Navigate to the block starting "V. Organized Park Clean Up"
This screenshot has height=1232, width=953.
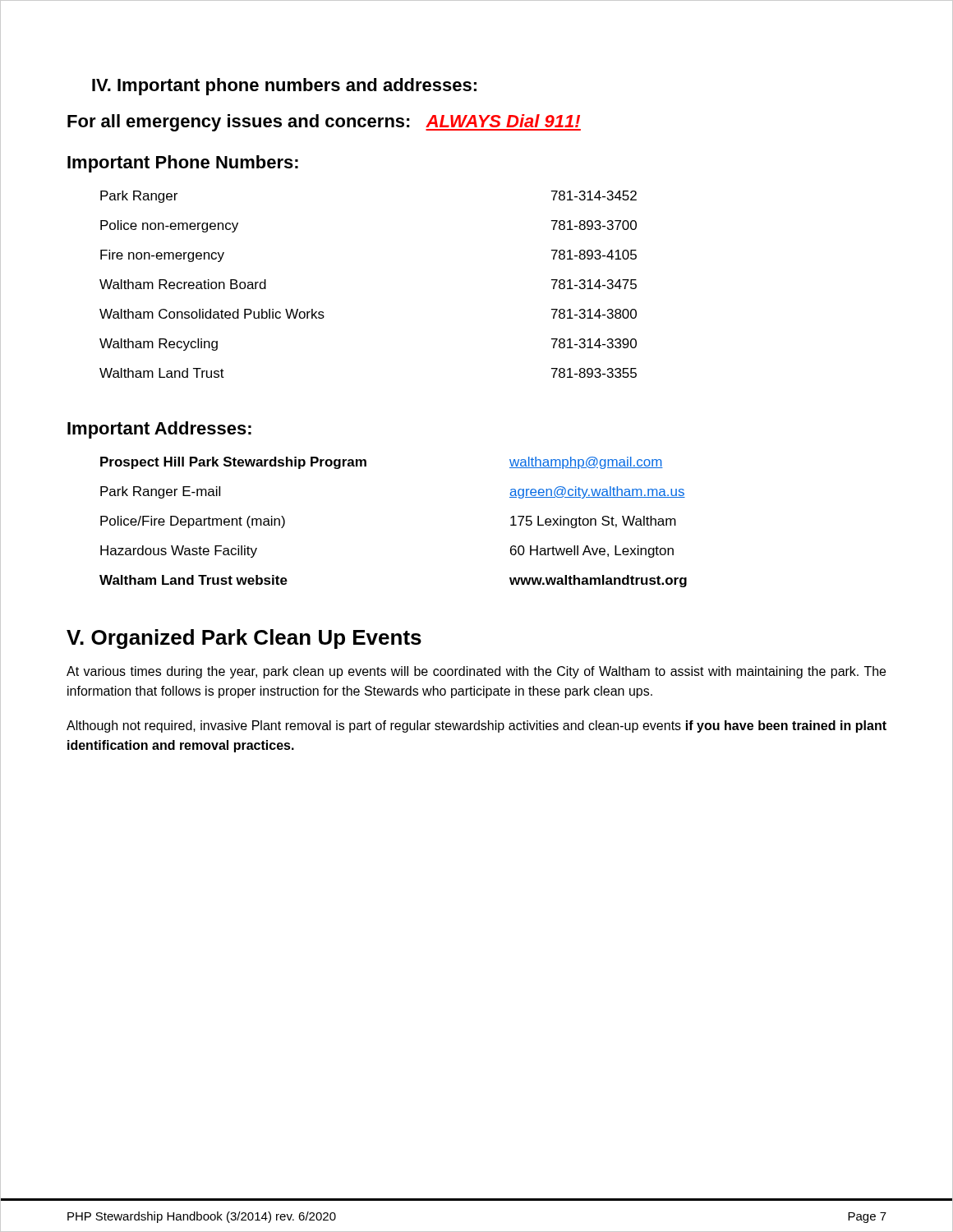(x=244, y=637)
